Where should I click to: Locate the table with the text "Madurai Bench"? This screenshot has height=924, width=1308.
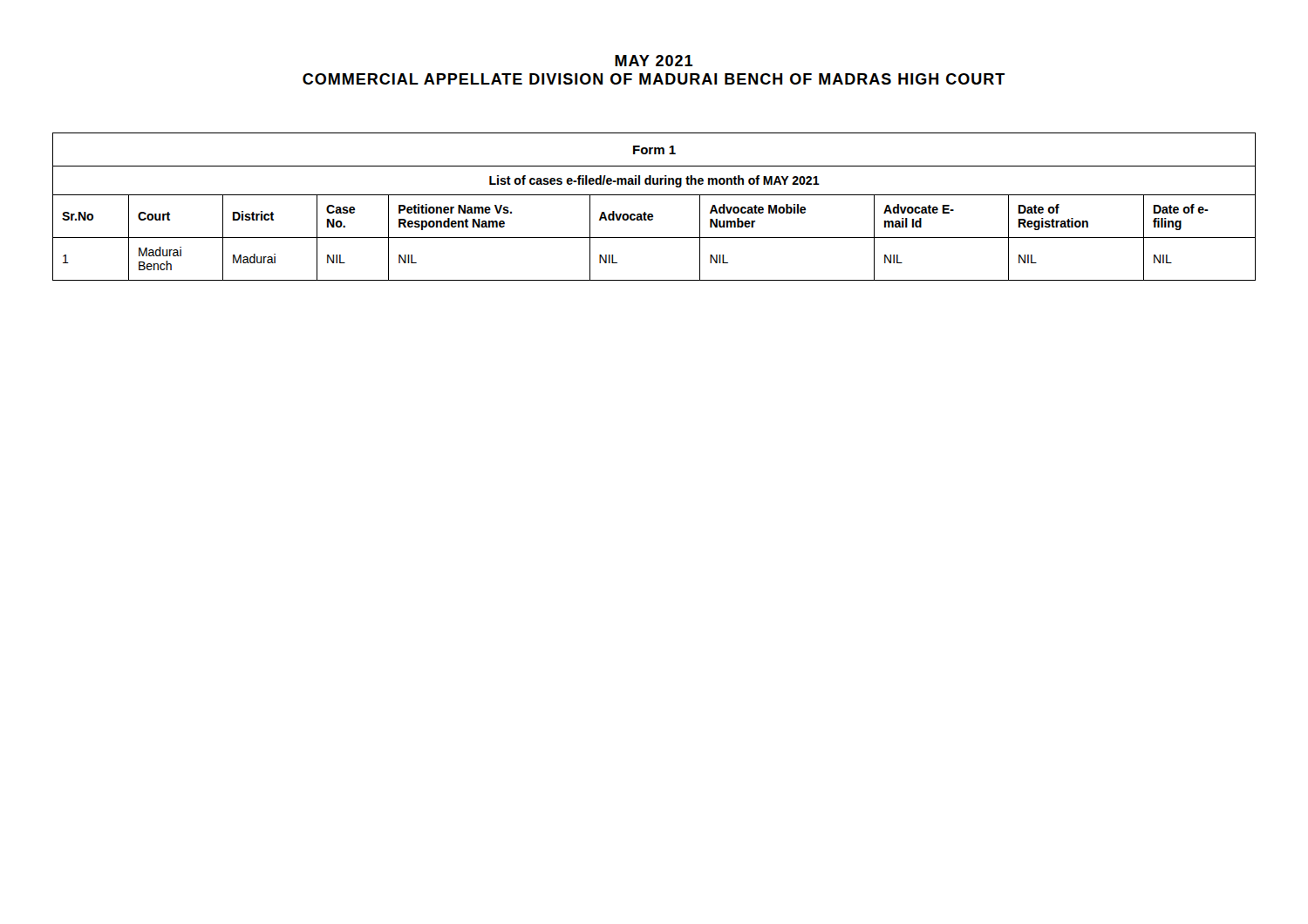tap(654, 207)
